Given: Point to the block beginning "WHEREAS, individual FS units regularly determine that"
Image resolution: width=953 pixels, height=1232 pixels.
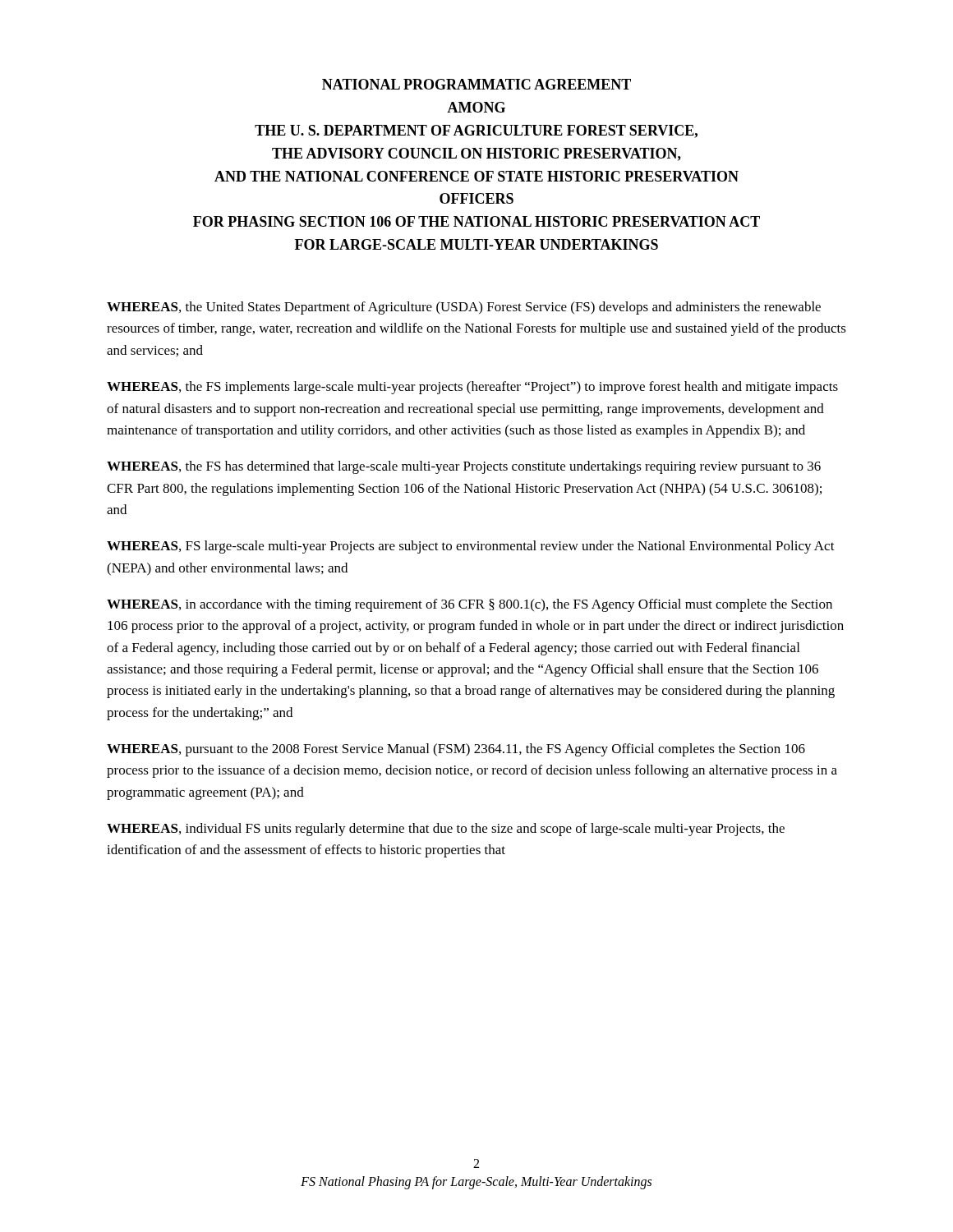Looking at the screenshot, I should pos(446,839).
